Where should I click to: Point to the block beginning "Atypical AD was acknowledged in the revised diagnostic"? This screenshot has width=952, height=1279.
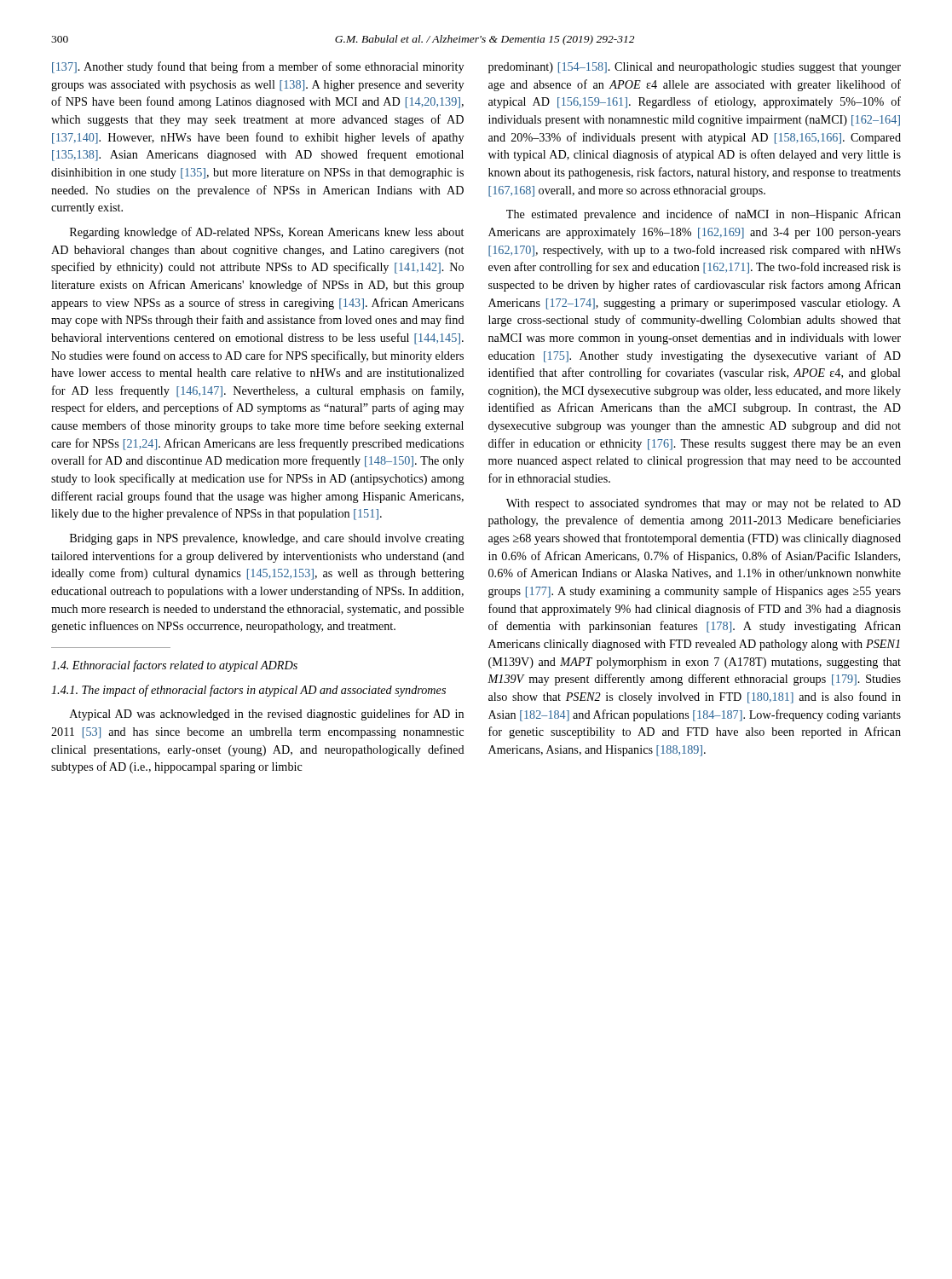click(258, 741)
